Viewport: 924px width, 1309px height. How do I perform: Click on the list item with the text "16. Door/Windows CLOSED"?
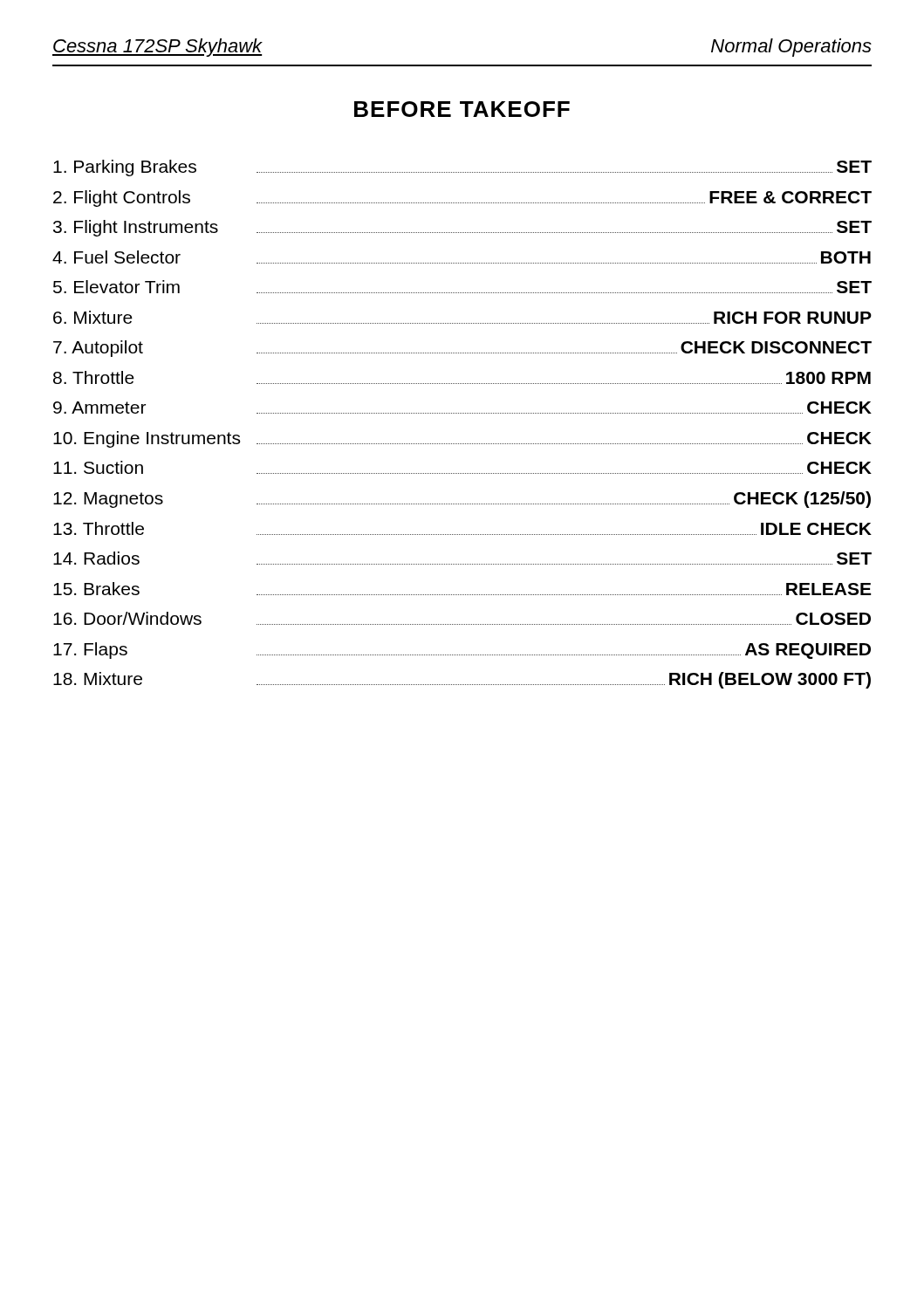[x=462, y=619]
